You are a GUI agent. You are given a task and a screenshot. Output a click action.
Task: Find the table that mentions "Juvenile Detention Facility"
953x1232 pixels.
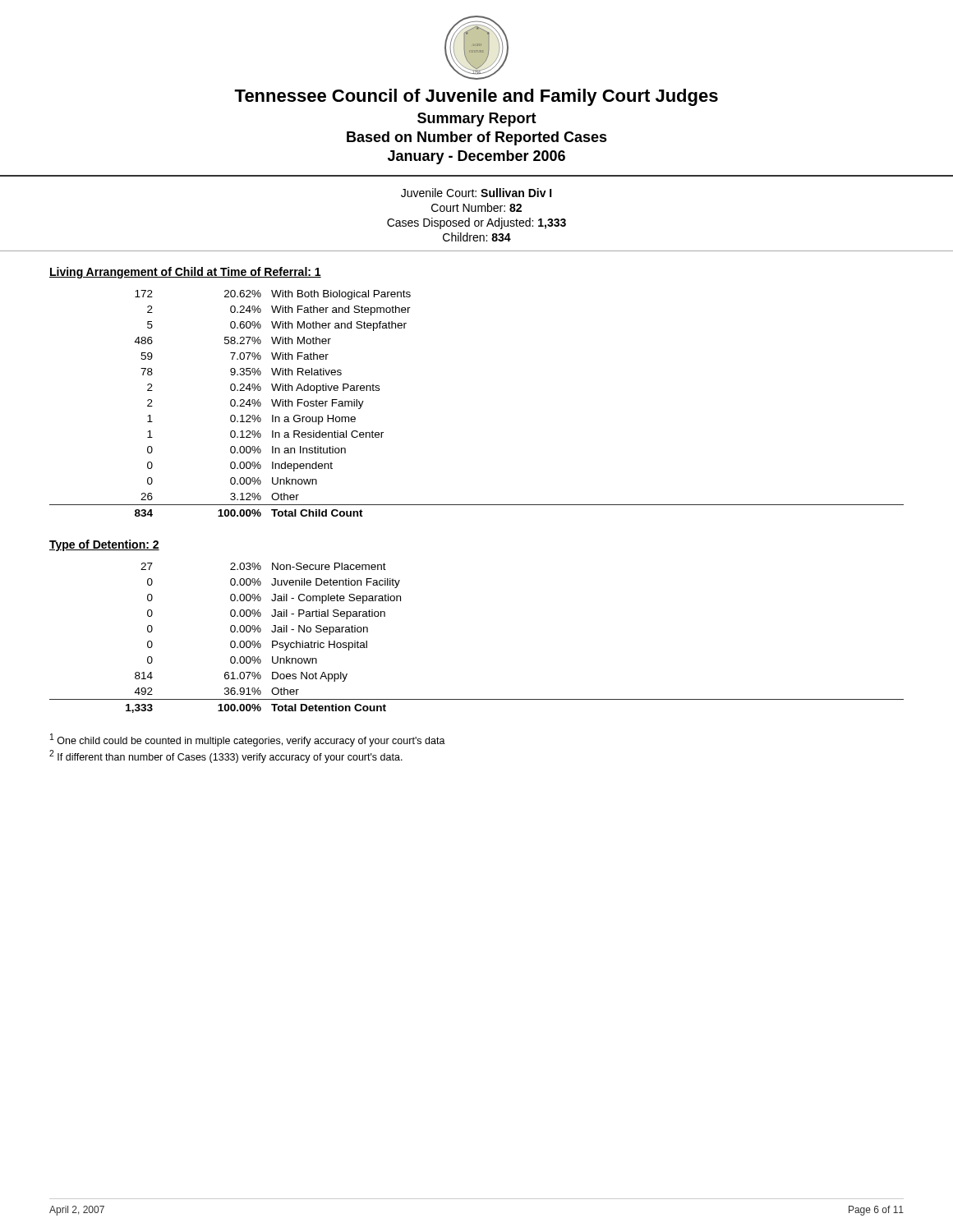[x=476, y=637]
